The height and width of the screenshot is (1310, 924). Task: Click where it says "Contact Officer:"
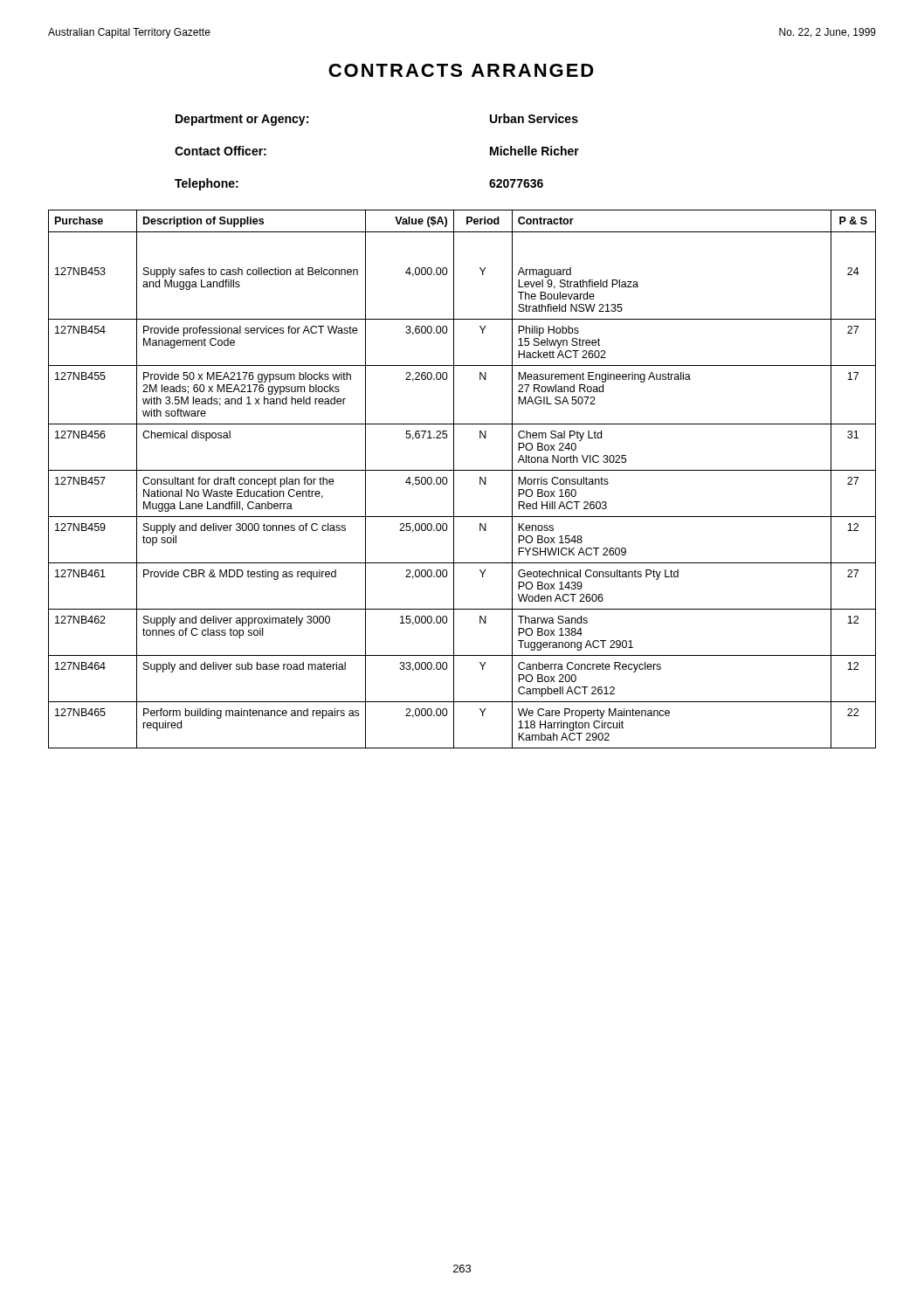(x=221, y=151)
